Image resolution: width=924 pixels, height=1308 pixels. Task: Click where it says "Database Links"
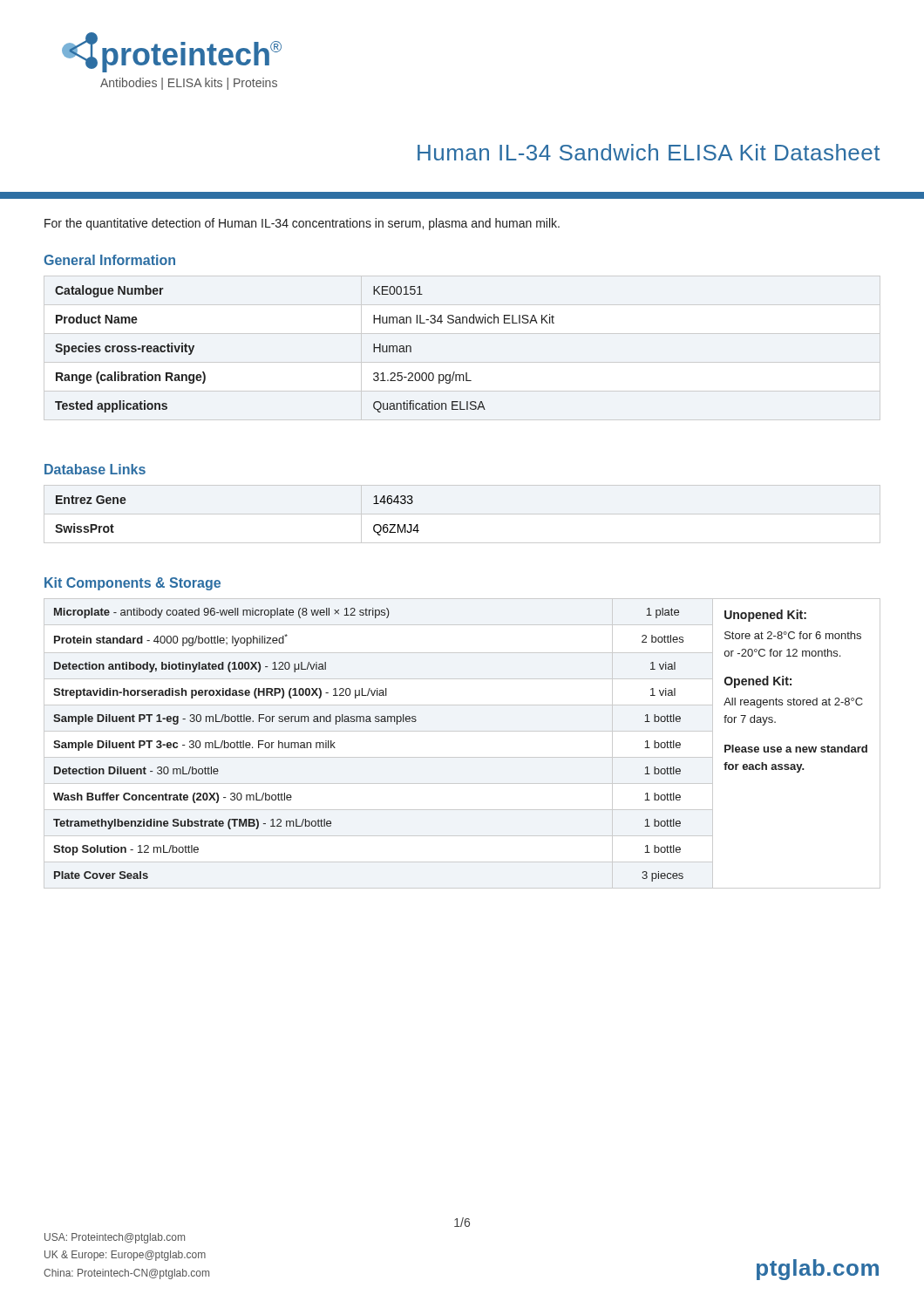pyautogui.click(x=95, y=469)
